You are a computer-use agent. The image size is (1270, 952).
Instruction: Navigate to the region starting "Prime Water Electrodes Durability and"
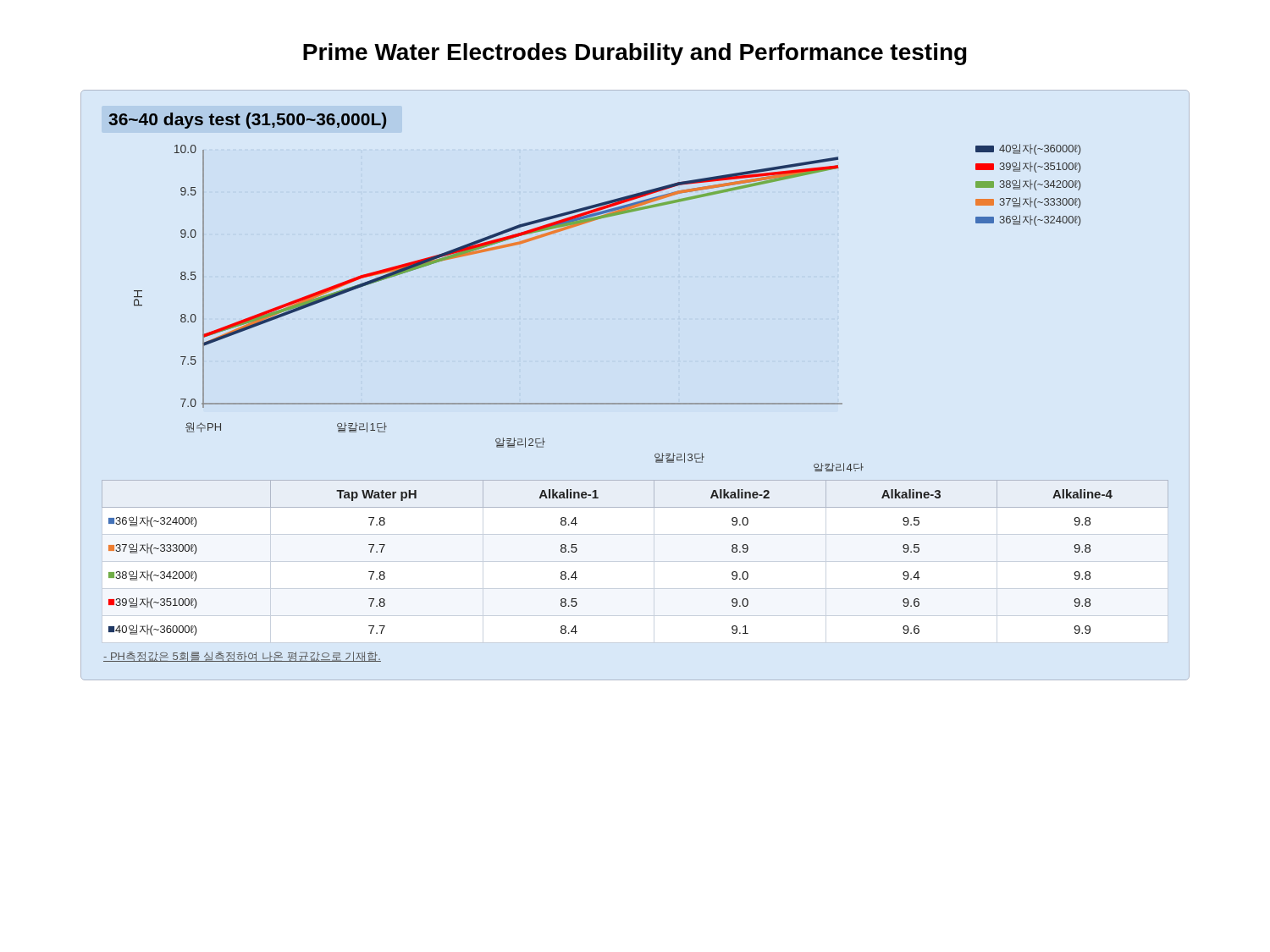click(635, 52)
